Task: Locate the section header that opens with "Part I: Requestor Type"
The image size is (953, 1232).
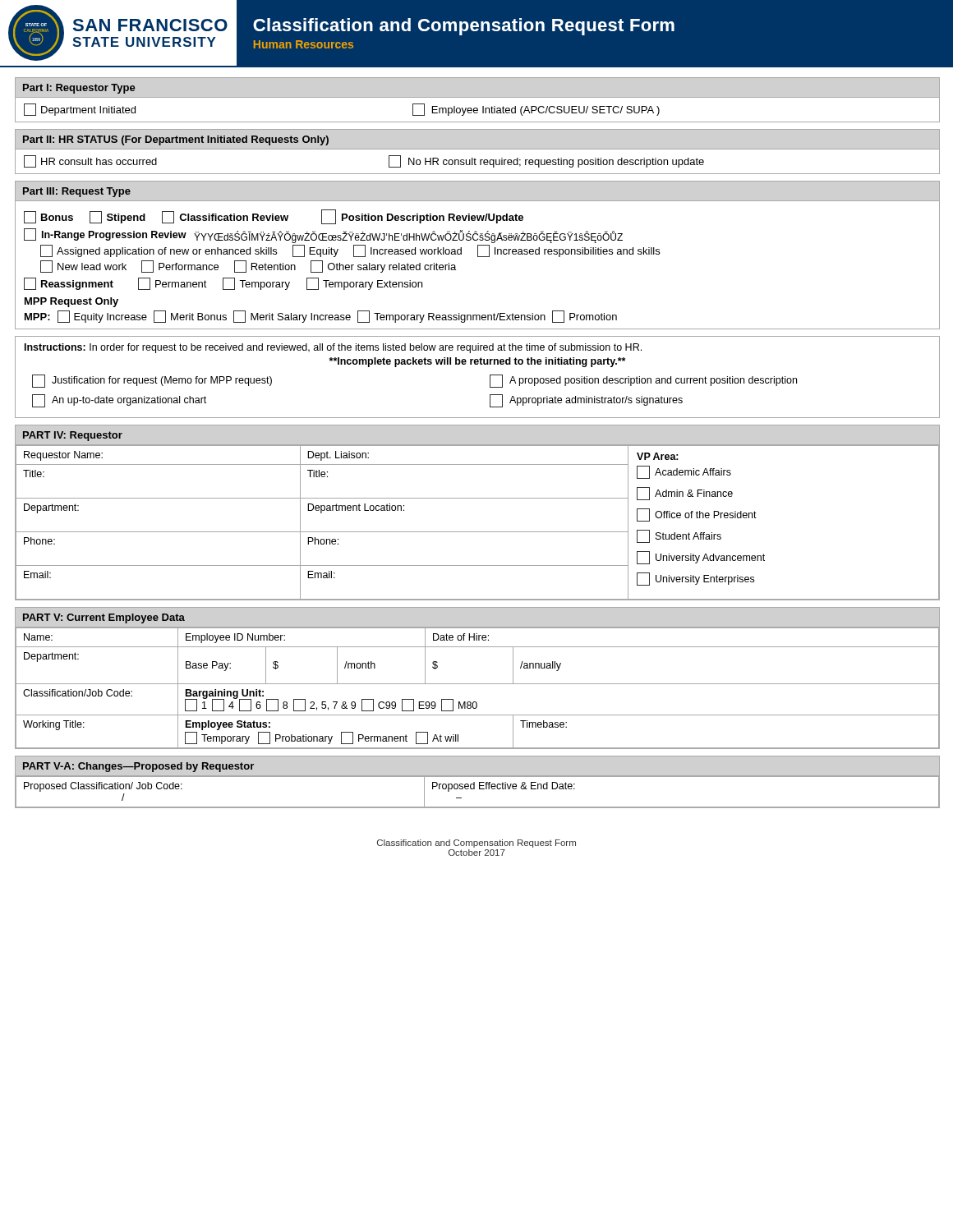Action: [477, 100]
